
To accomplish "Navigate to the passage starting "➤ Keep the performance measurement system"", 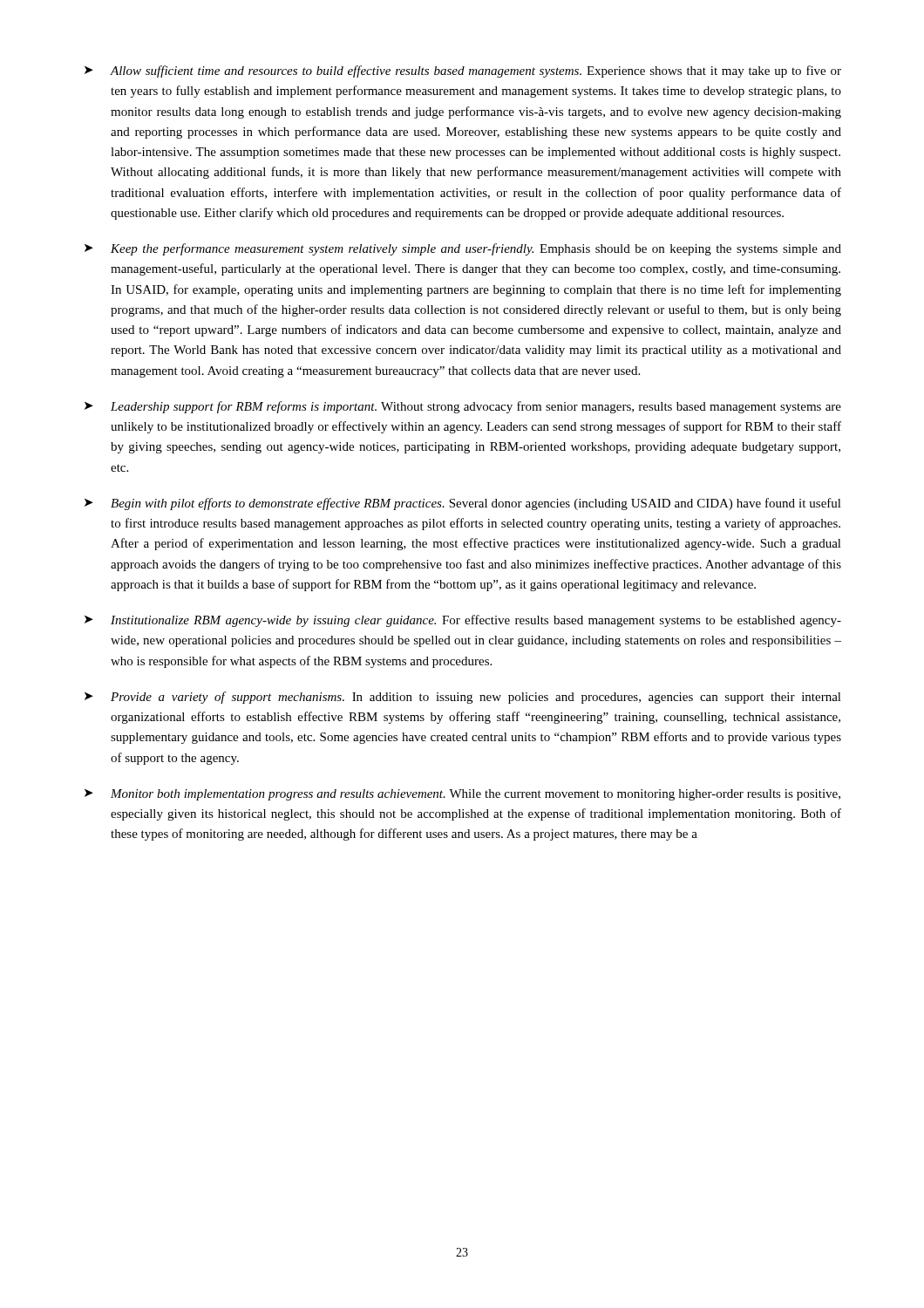I will tap(462, 310).
